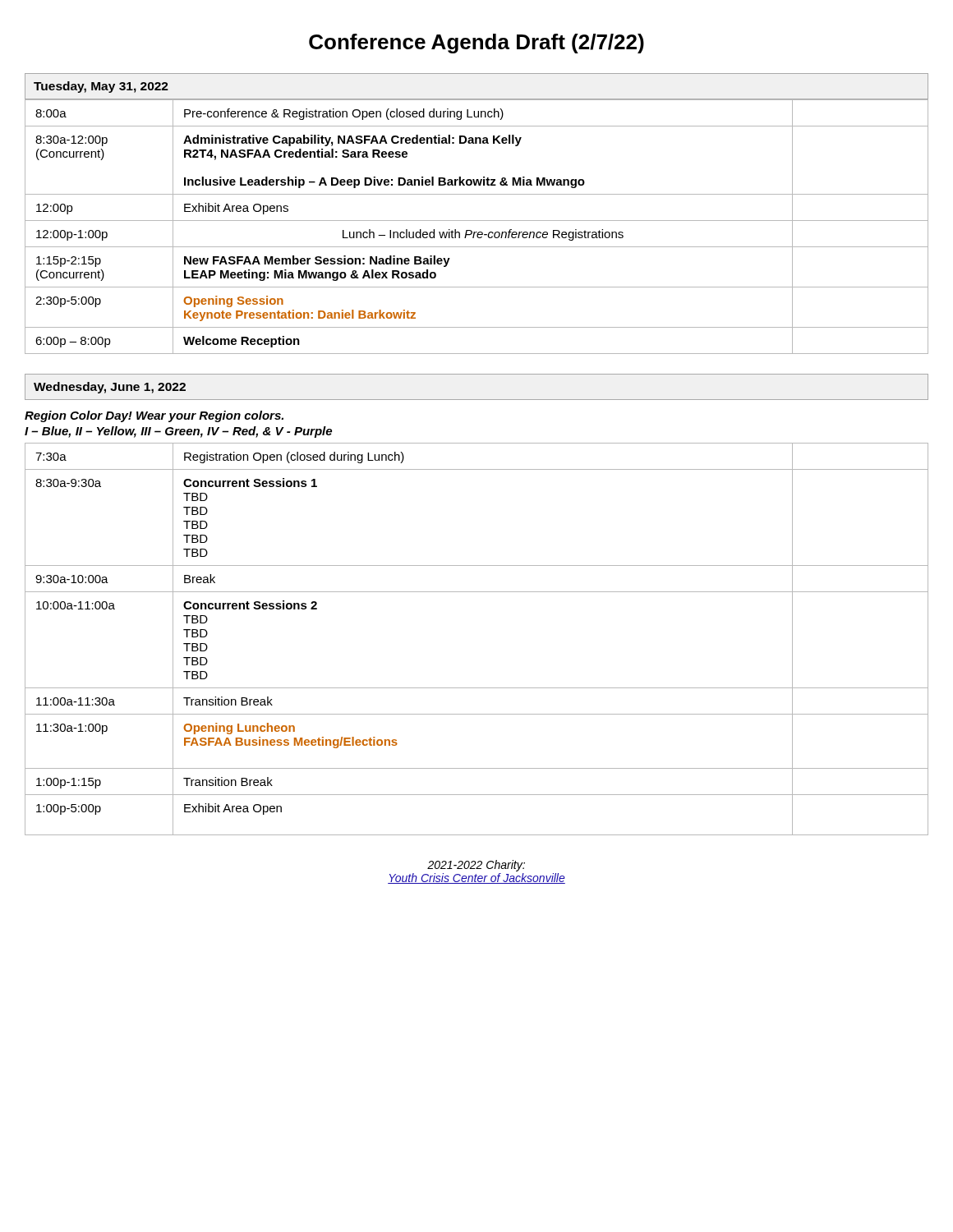Locate the table with the text "Concurrent Sessions 2"
Image resolution: width=953 pixels, height=1232 pixels.
[x=476, y=639]
